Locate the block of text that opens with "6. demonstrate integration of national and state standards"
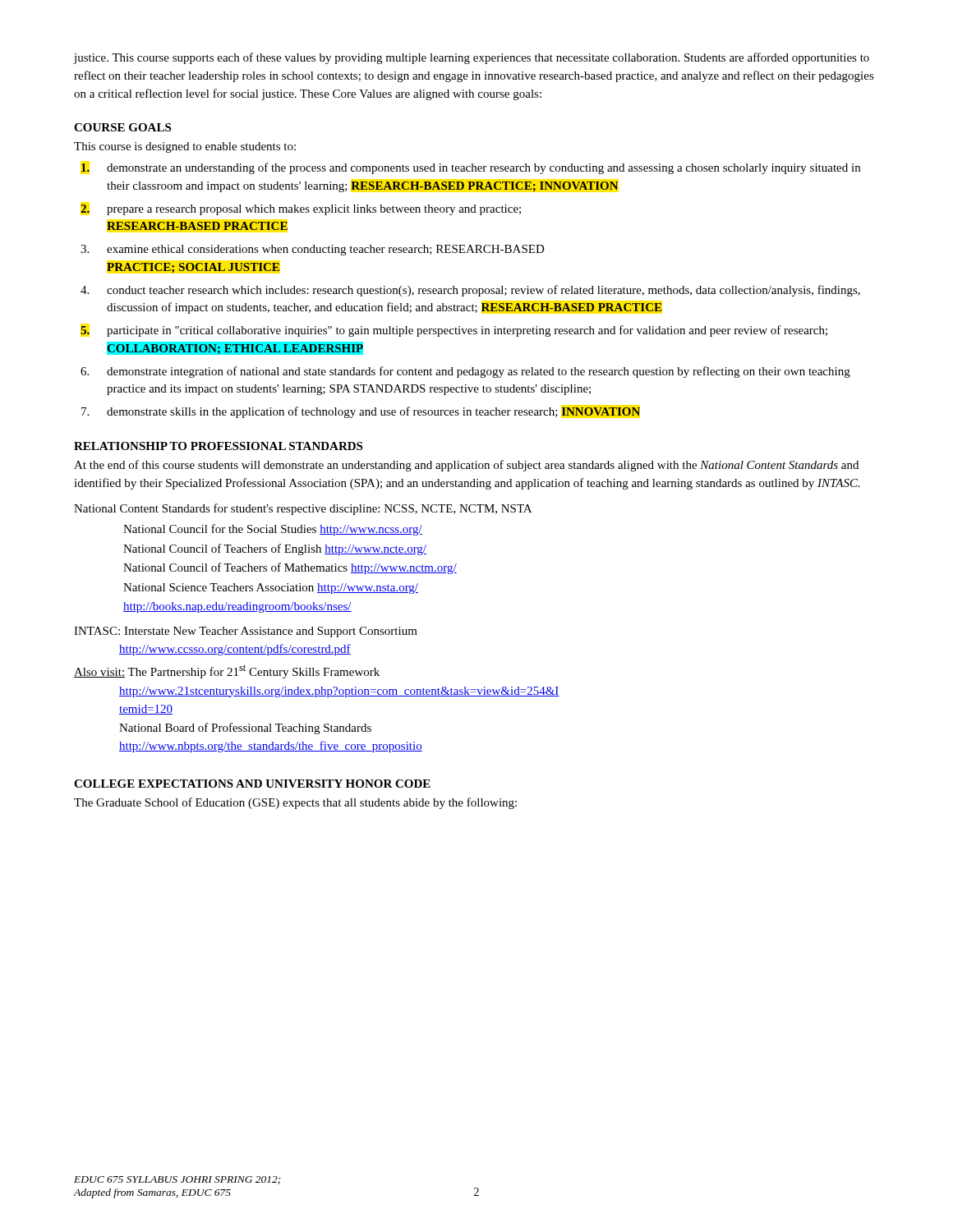 point(476,380)
